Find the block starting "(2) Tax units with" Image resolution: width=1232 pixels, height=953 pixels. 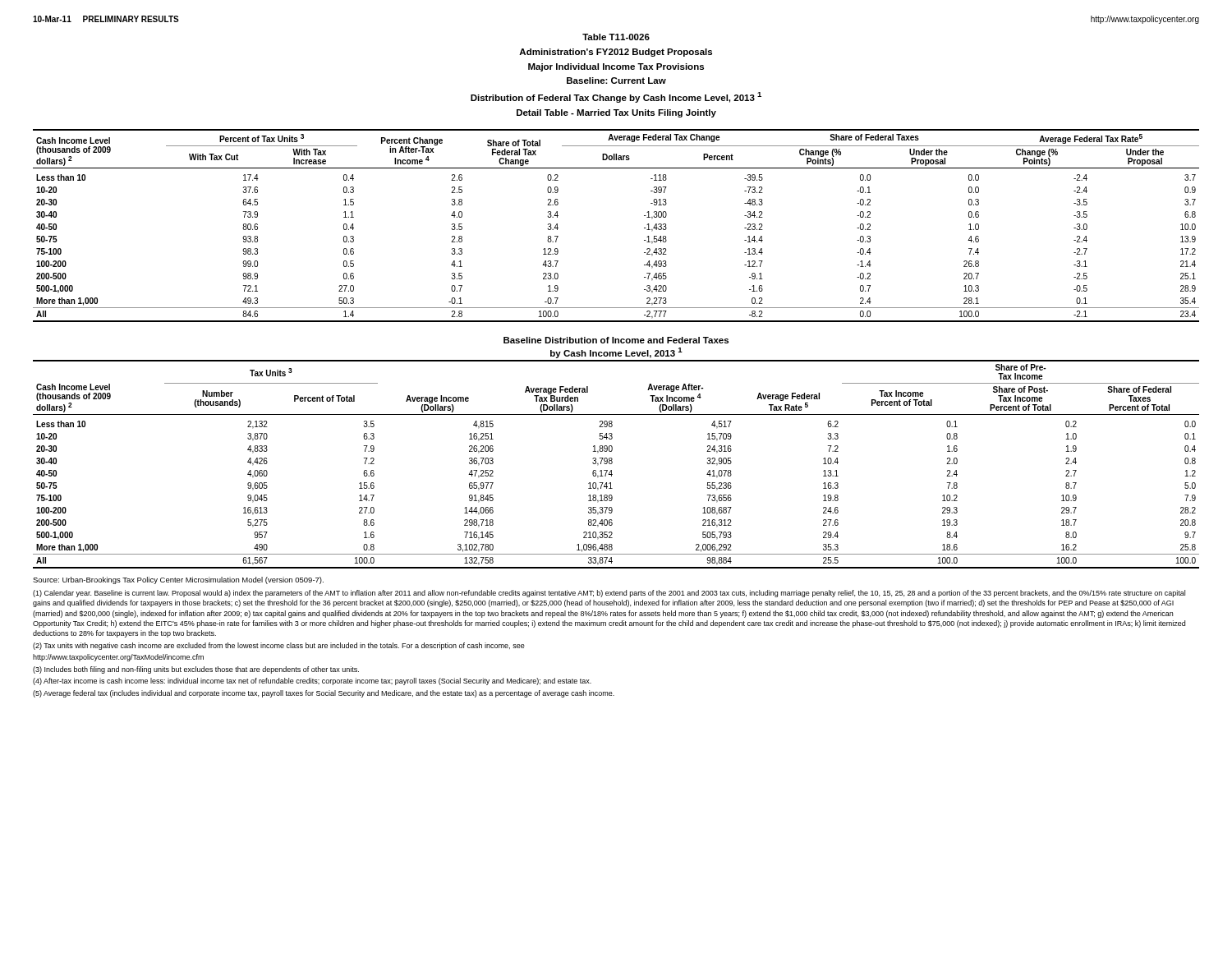pos(279,646)
